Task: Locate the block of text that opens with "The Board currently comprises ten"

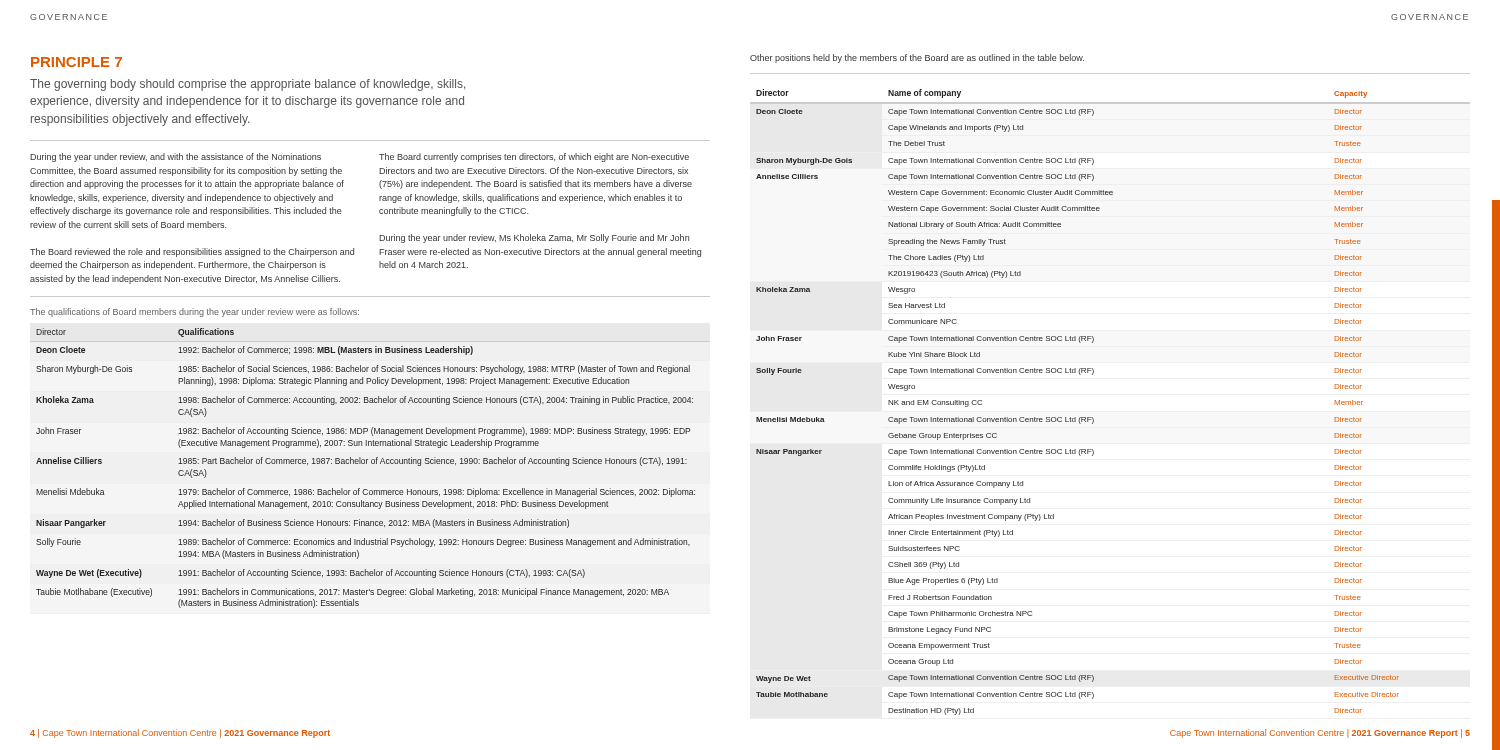Action: coord(540,211)
